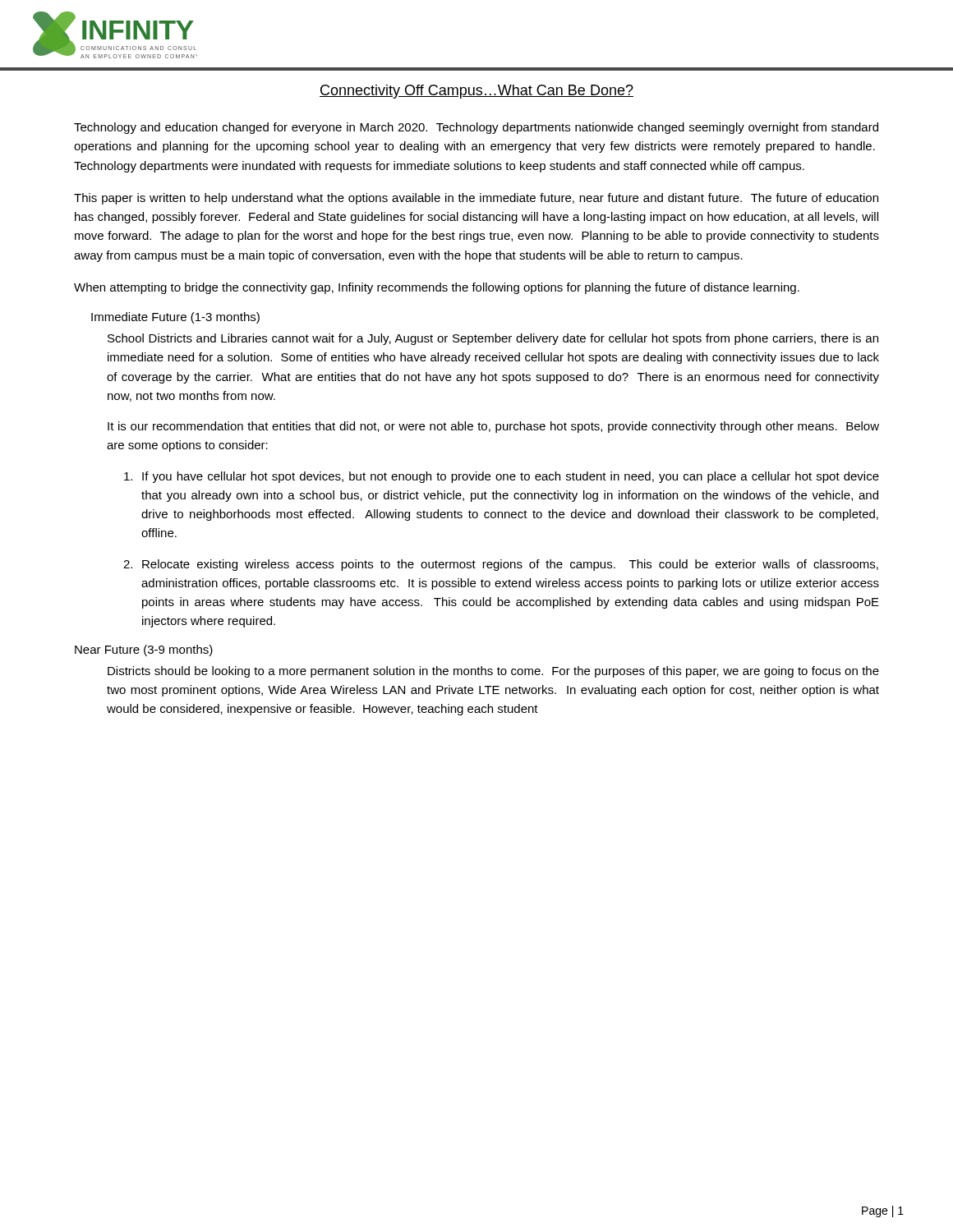
Task: Find the text block that reads "Districts should be looking to a more permanent"
Action: pos(493,689)
